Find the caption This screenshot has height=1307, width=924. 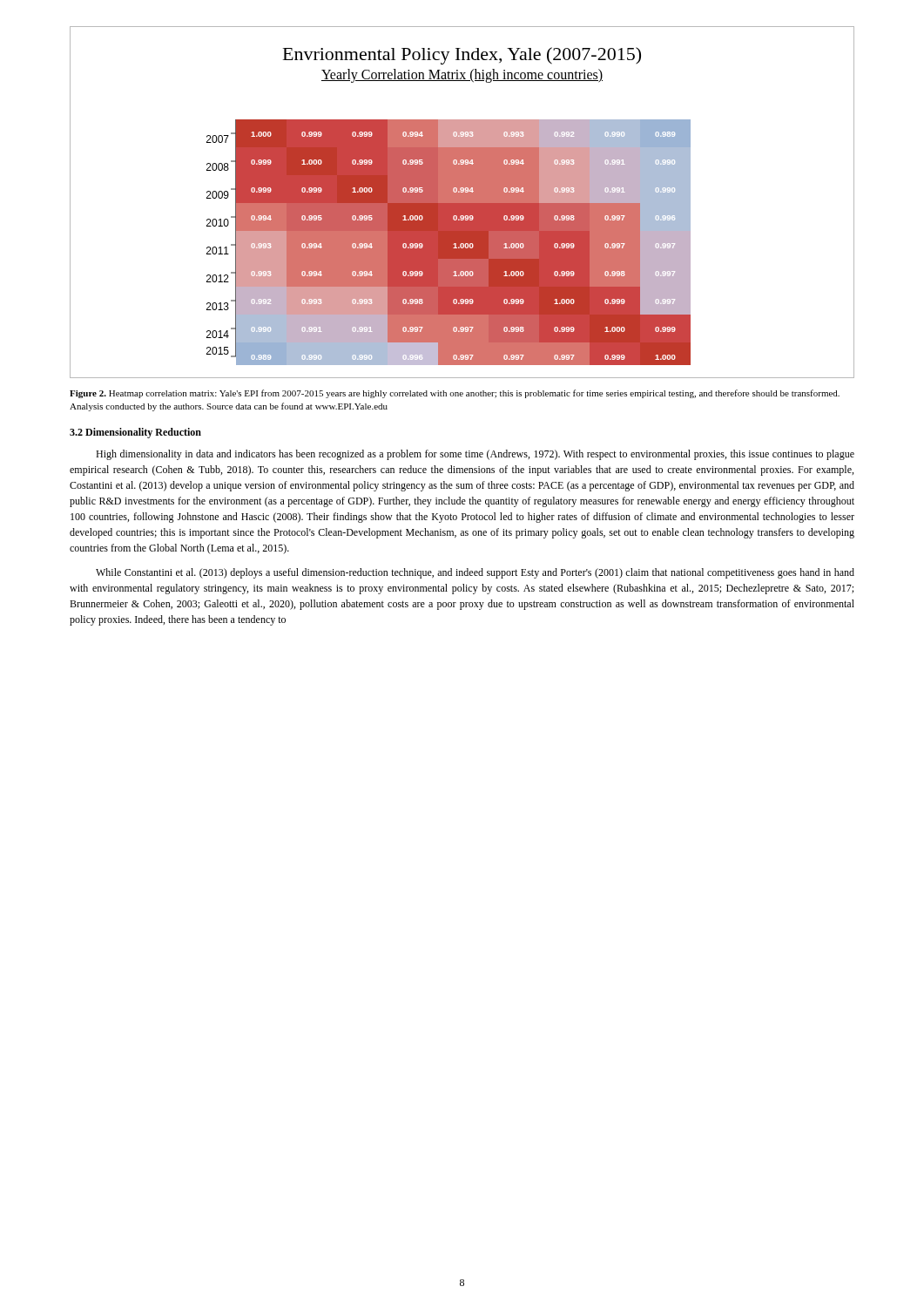coord(455,400)
